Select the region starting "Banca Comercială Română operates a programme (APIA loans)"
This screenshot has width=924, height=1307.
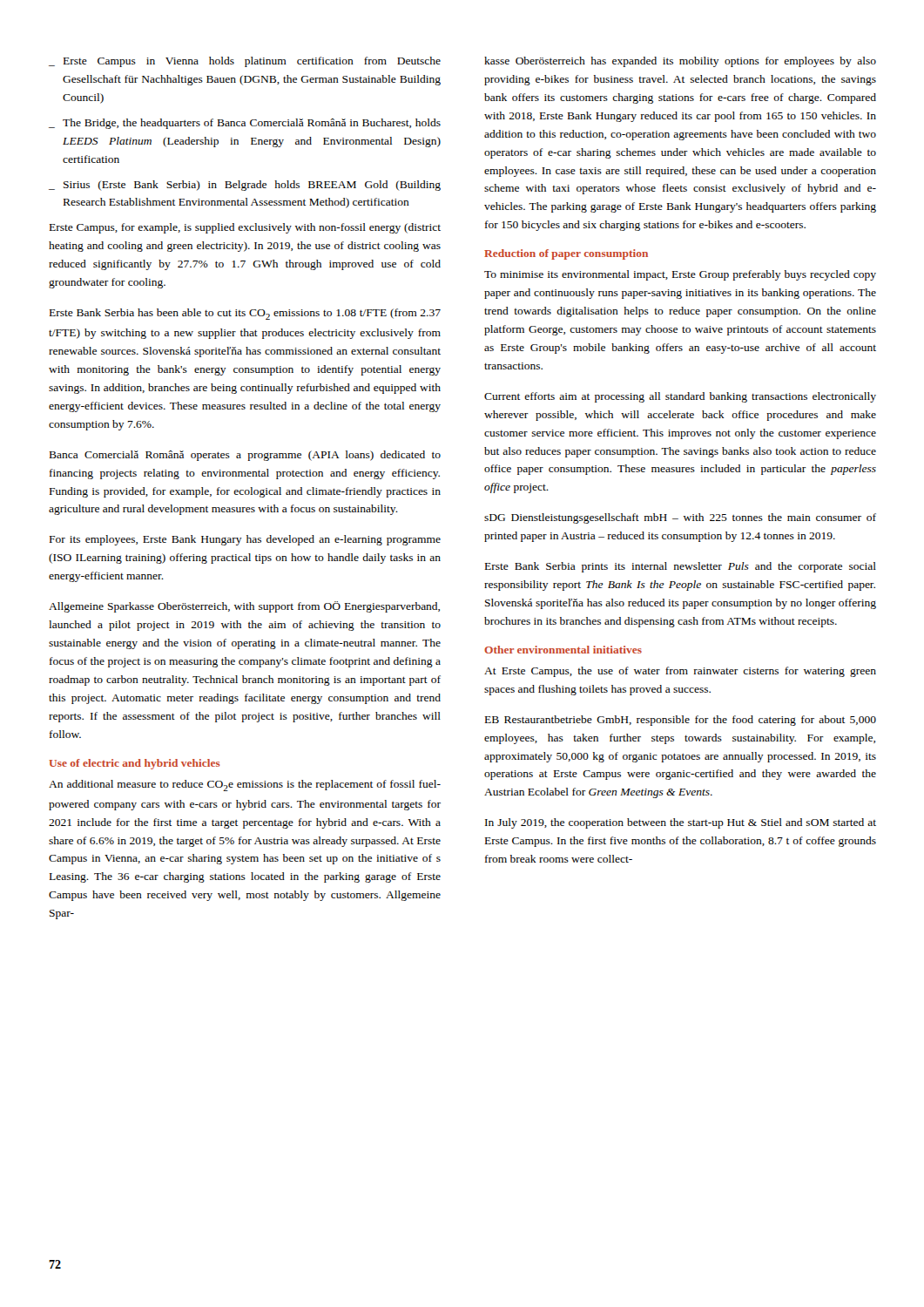click(x=245, y=481)
